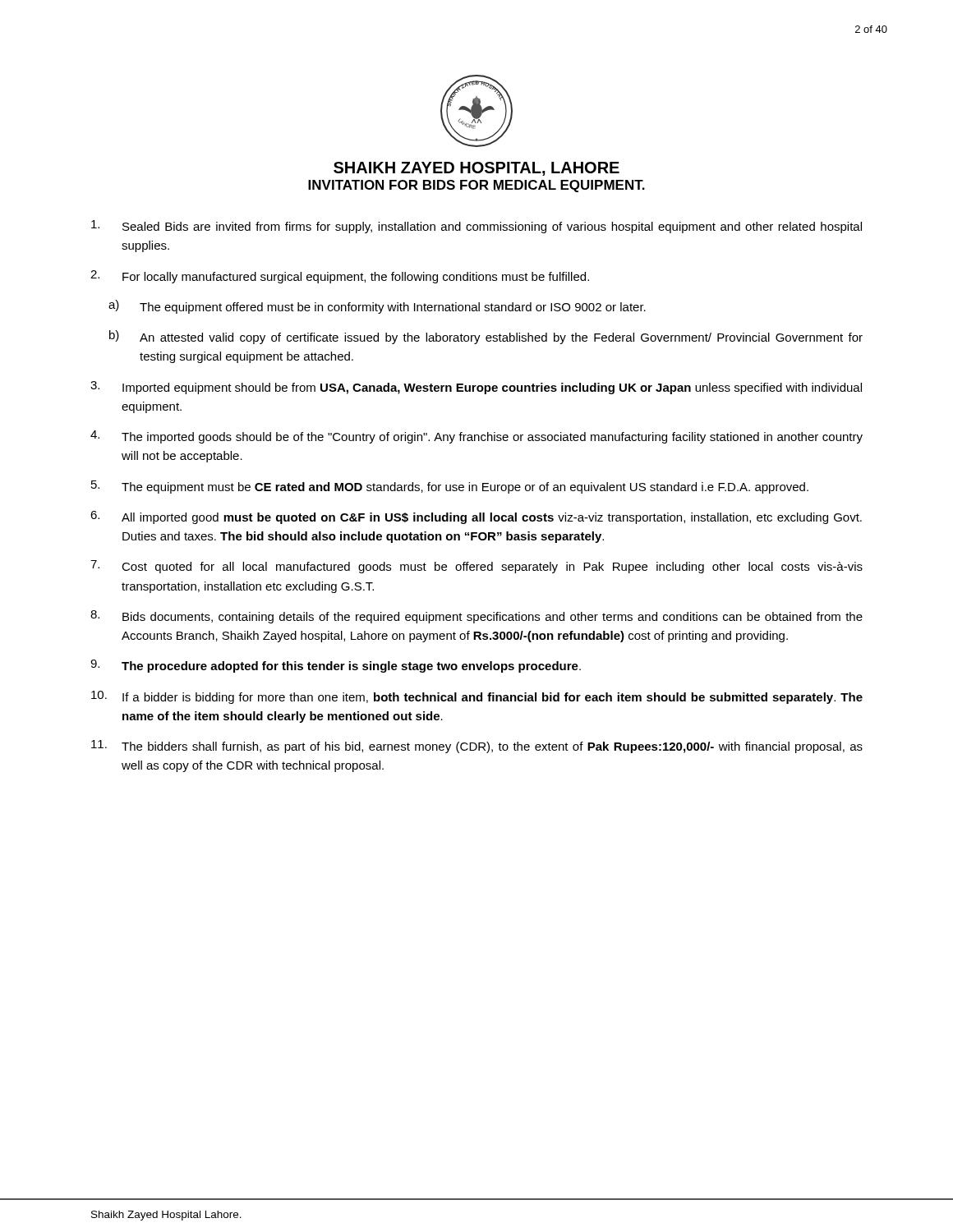Point to the passage starting "4. The imported goods should be"
Image resolution: width=953 pixels, height=1232 pixels.
pyautogui.click(x=476, y=446)
